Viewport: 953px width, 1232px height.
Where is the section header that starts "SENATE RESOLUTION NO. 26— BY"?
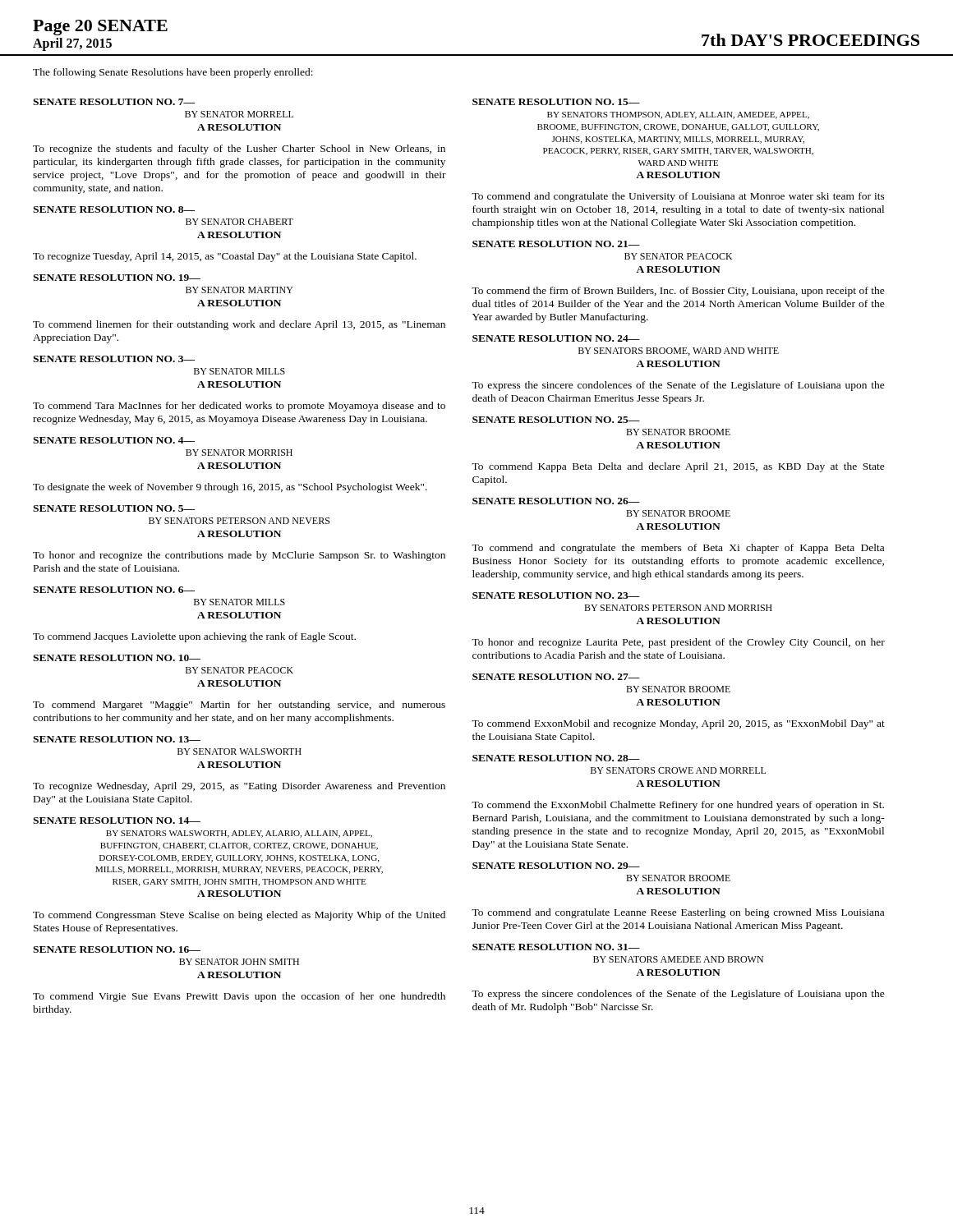click(x=678, y=514)
